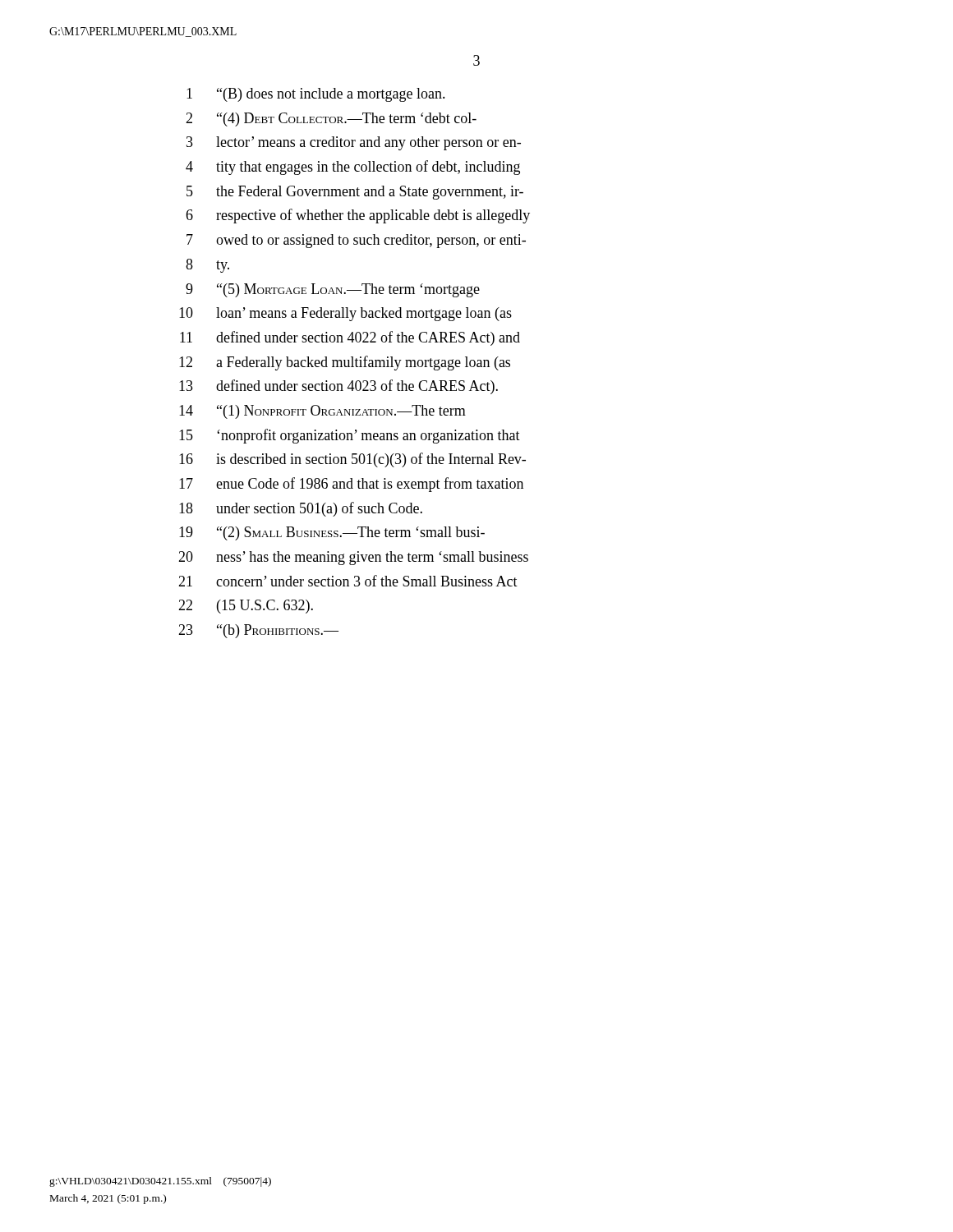
Task: Select the list item with the text "23 “(b) Prohibitions.—"
Action: pyautogui.click(x=258, y=631)
